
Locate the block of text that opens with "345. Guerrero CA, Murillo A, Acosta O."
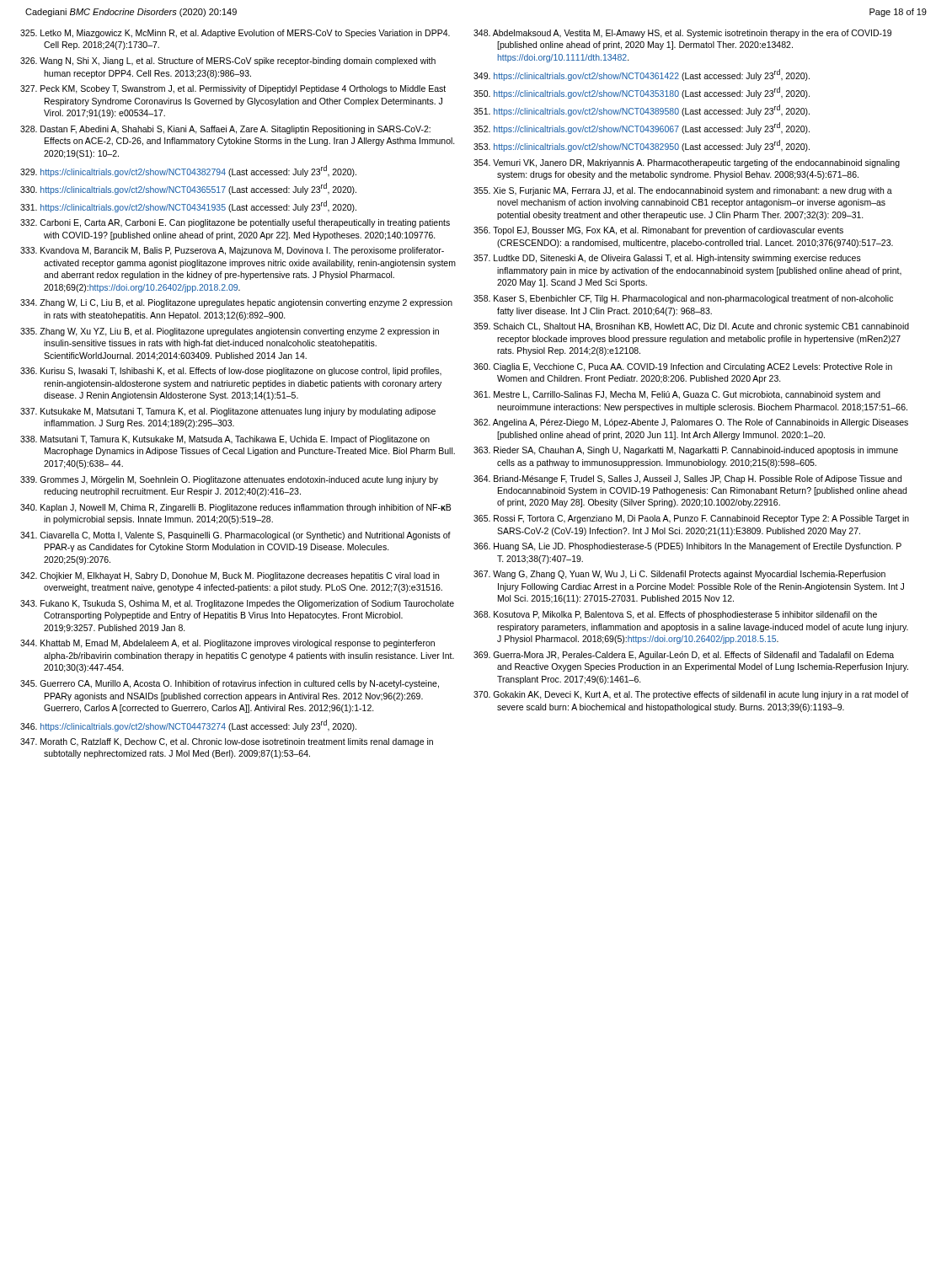(230, 696)
